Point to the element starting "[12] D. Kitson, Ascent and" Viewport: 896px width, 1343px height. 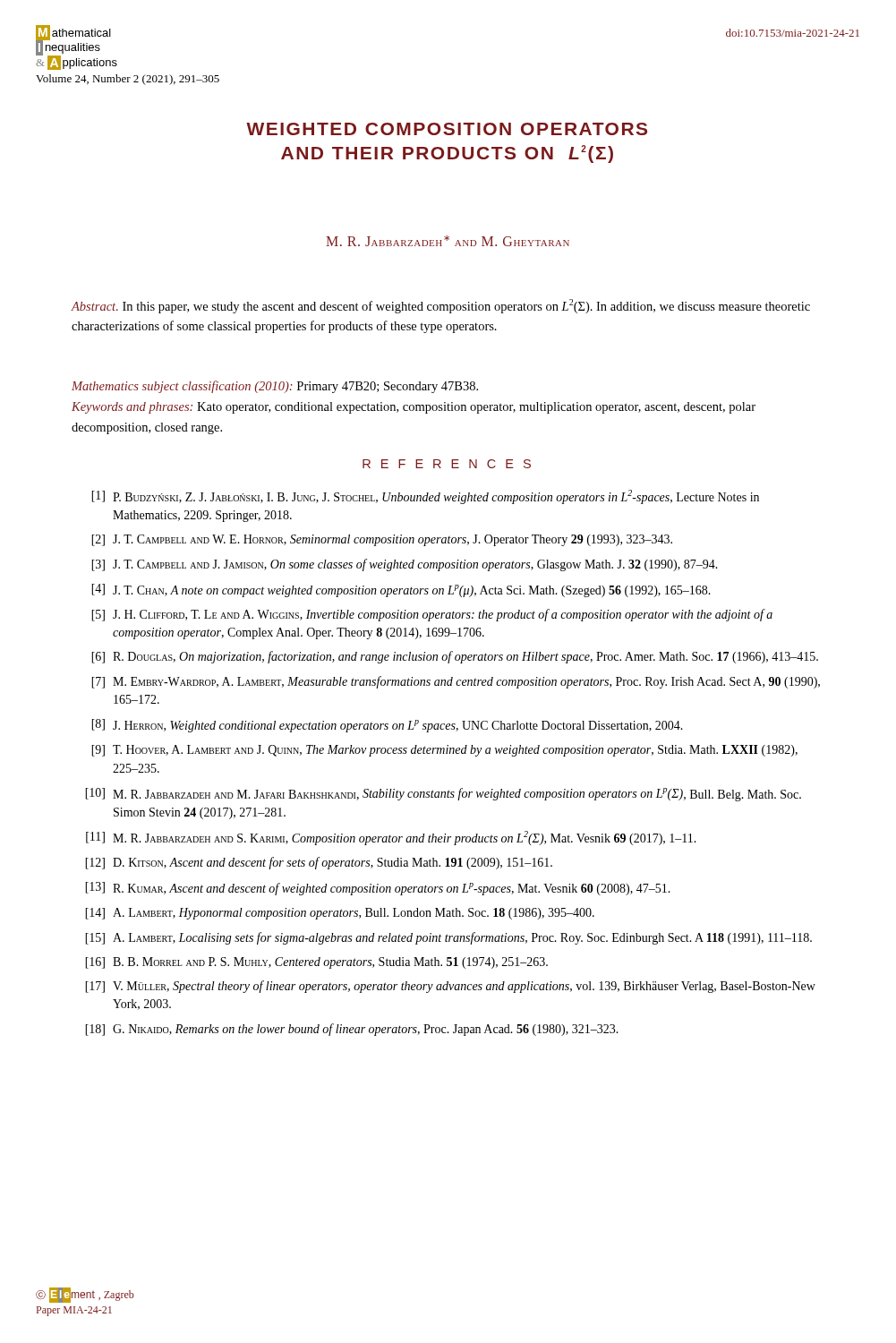pos(448,863)
